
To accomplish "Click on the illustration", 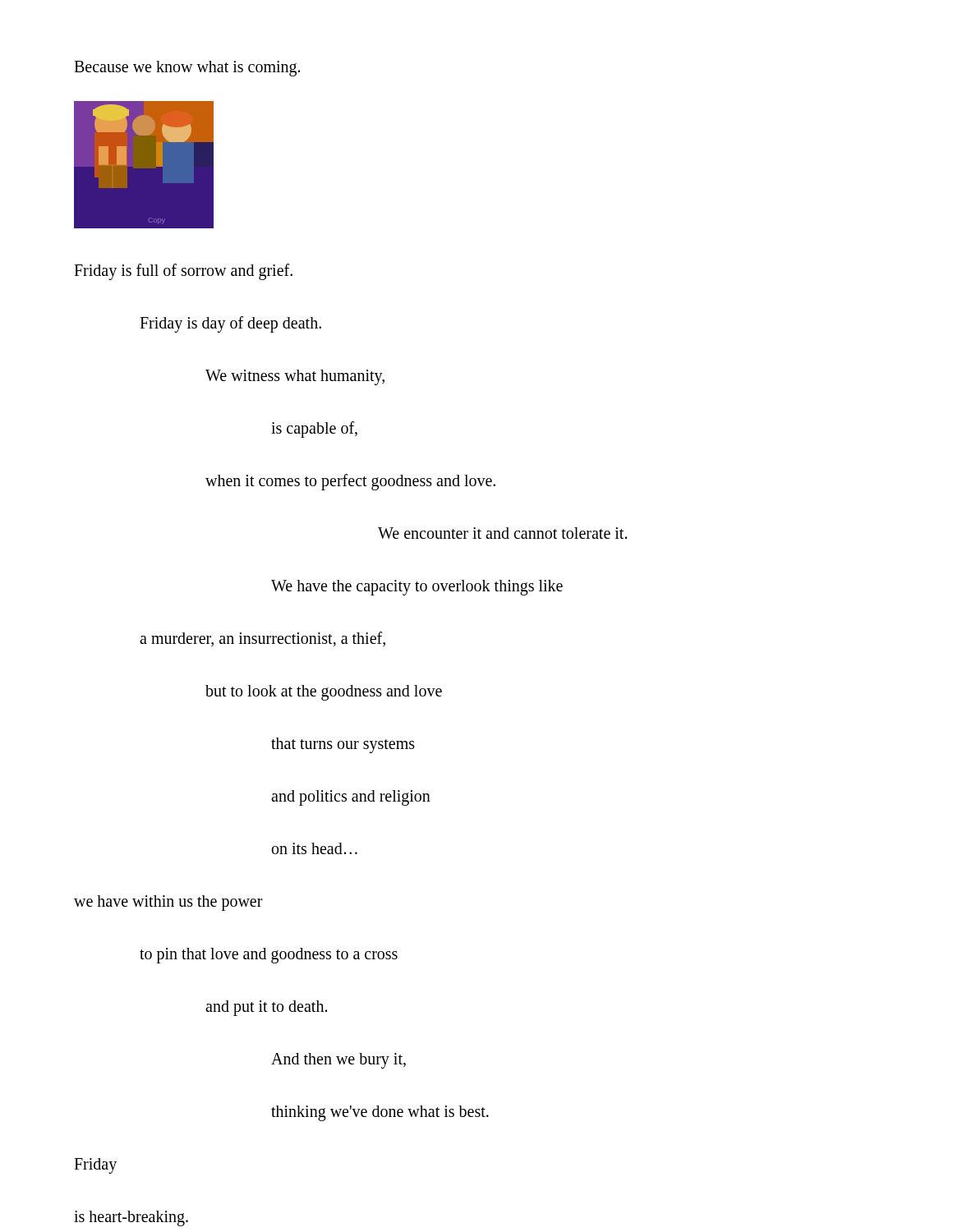I will tap(481, 167).
